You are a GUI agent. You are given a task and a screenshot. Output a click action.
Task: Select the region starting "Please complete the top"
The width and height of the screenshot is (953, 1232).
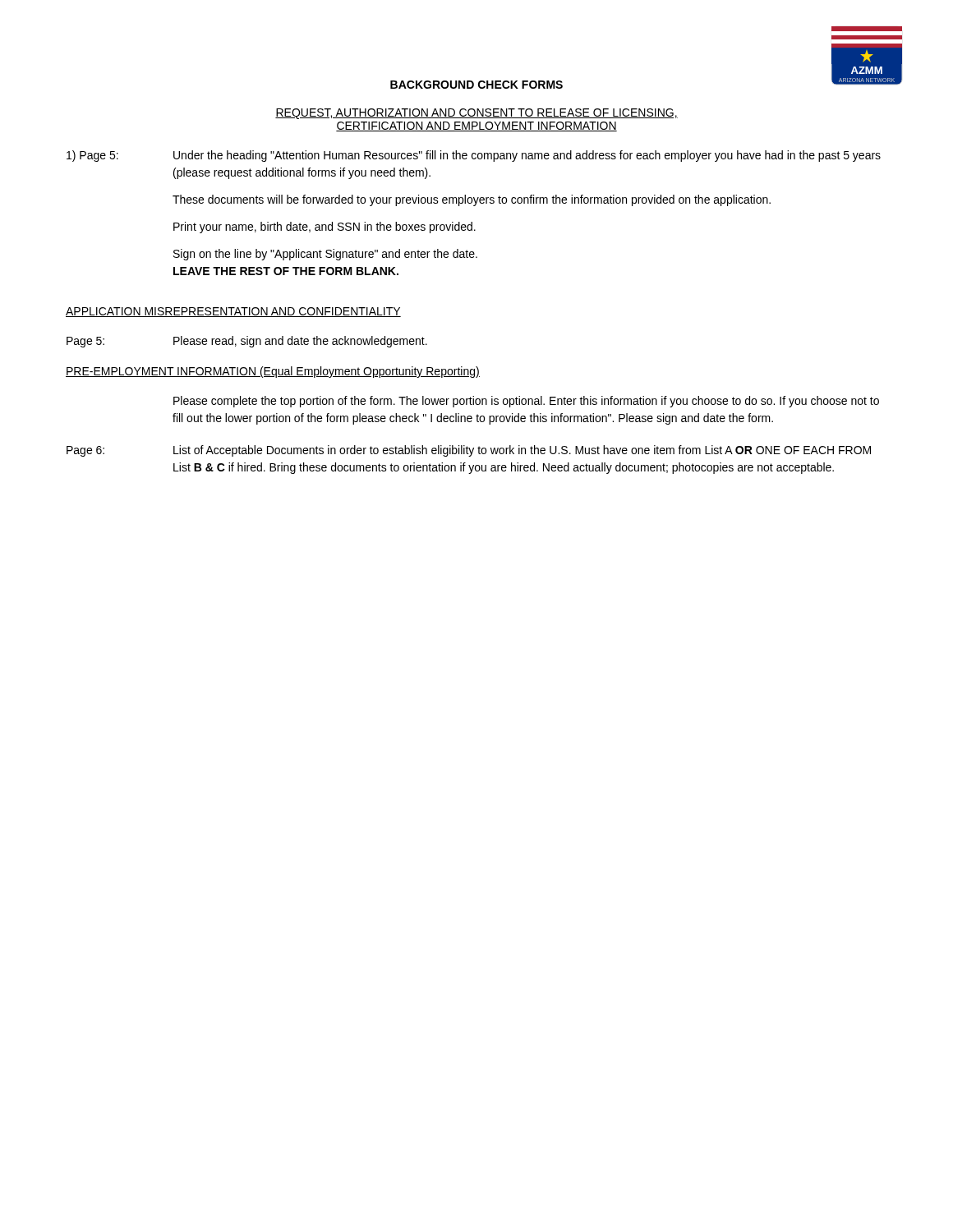[530, 410]
